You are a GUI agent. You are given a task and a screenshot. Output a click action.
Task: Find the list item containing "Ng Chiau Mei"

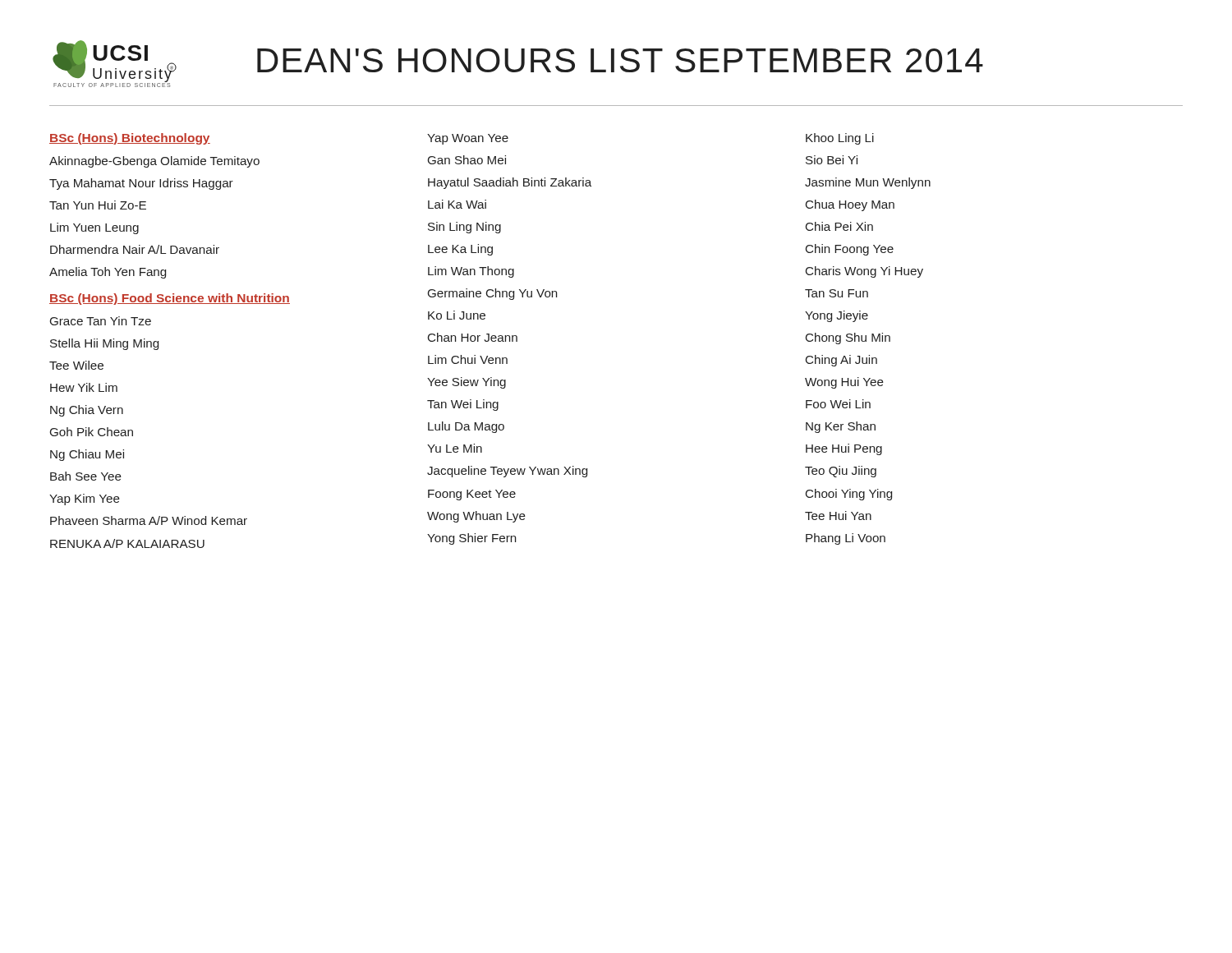tap(87, 454)
